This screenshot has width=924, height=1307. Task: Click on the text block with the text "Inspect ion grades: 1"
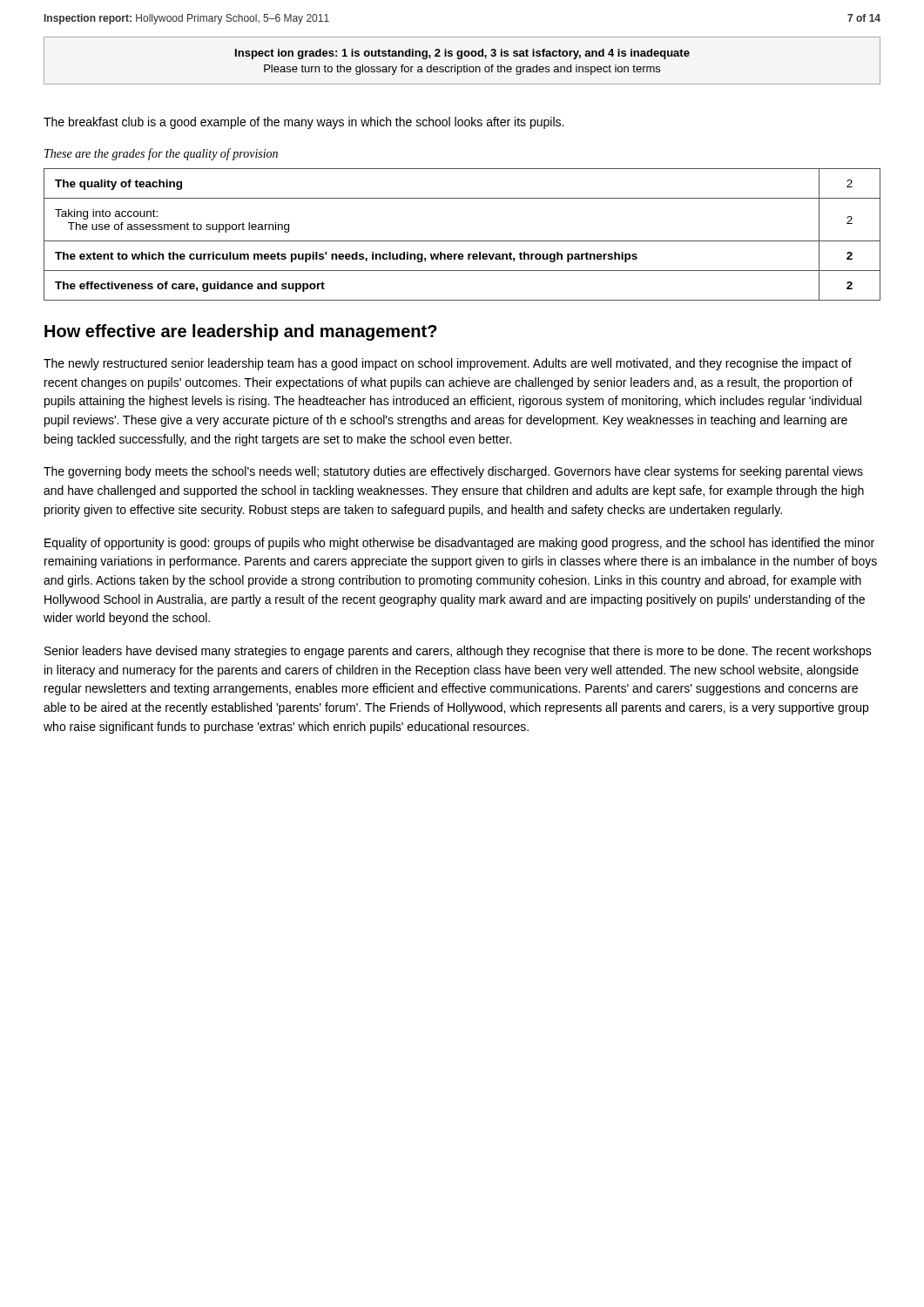462,61
